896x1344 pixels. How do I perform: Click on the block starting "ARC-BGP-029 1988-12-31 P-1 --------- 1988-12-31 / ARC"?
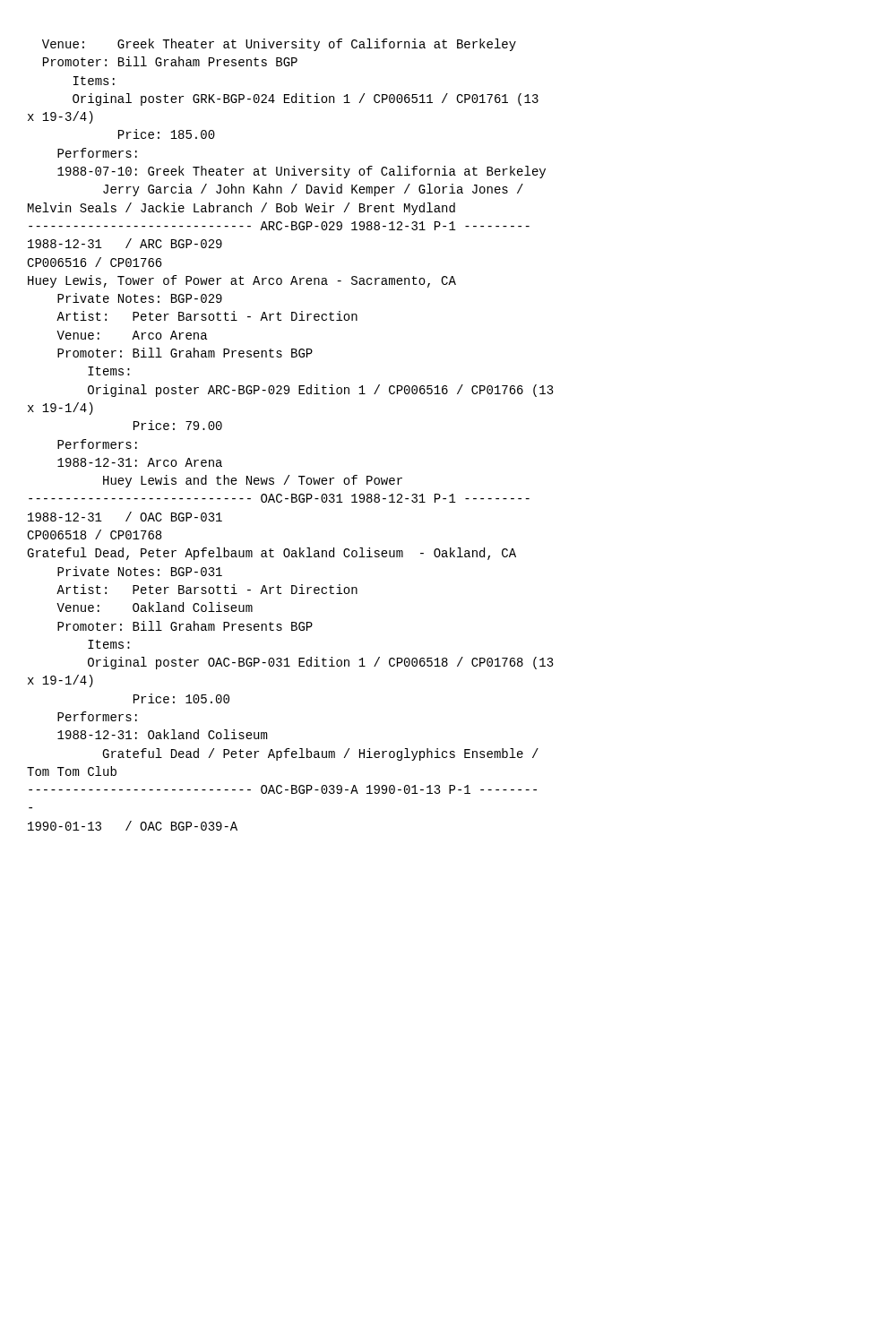[x=290, y=354]
